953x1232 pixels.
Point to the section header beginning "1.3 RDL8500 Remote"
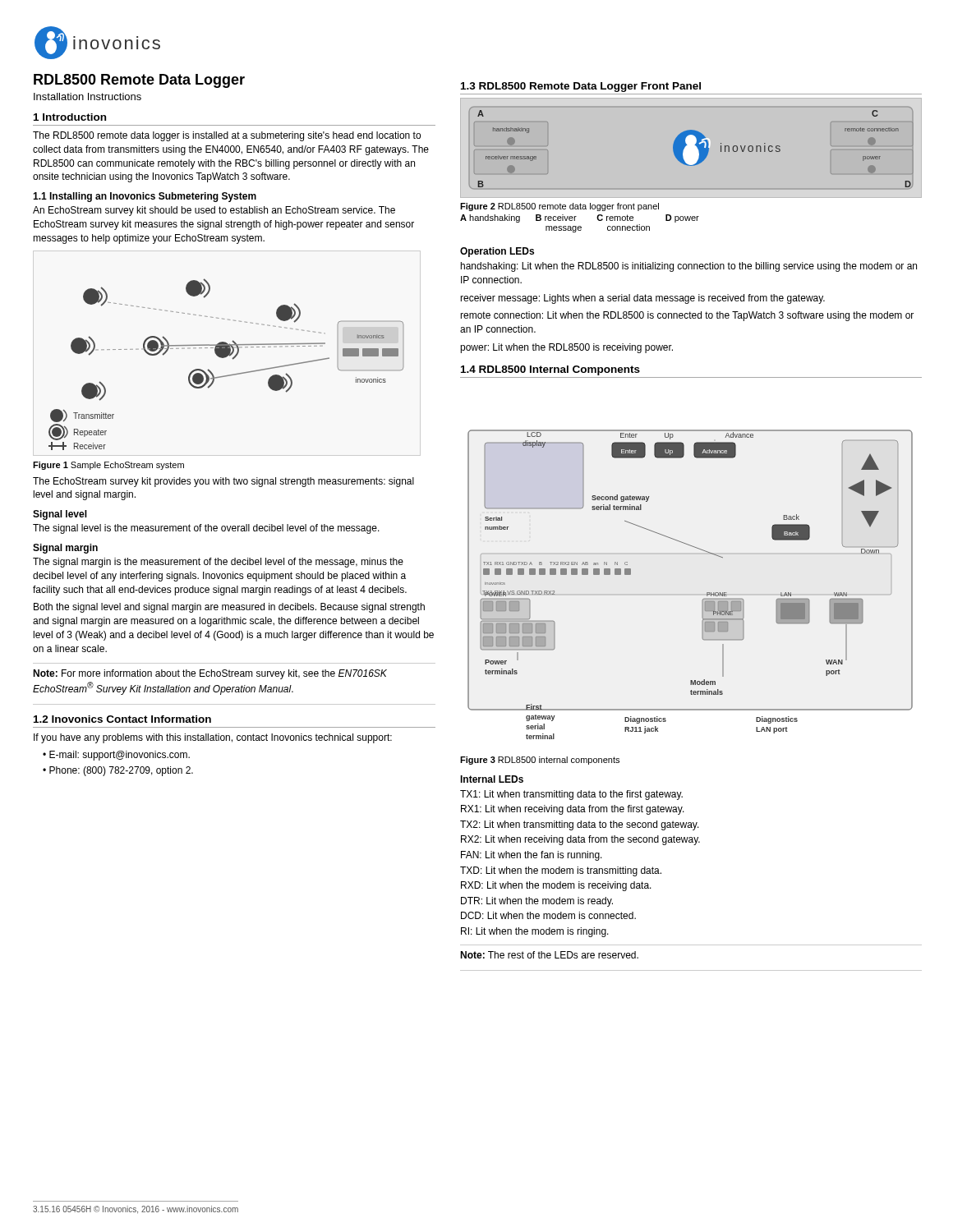click(x=691, y=87)
